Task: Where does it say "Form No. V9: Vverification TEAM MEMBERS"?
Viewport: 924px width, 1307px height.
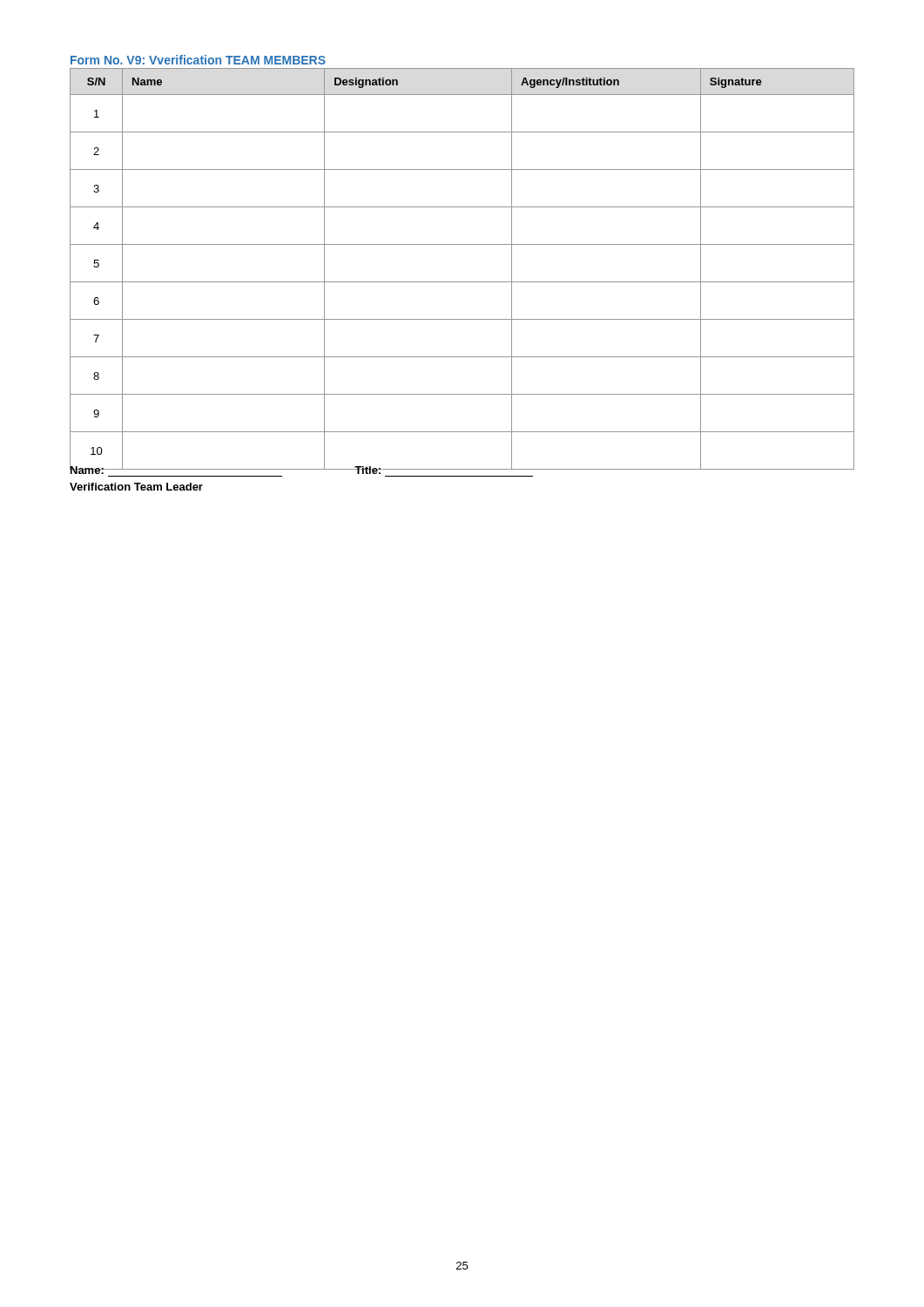Action: [198, 60]
